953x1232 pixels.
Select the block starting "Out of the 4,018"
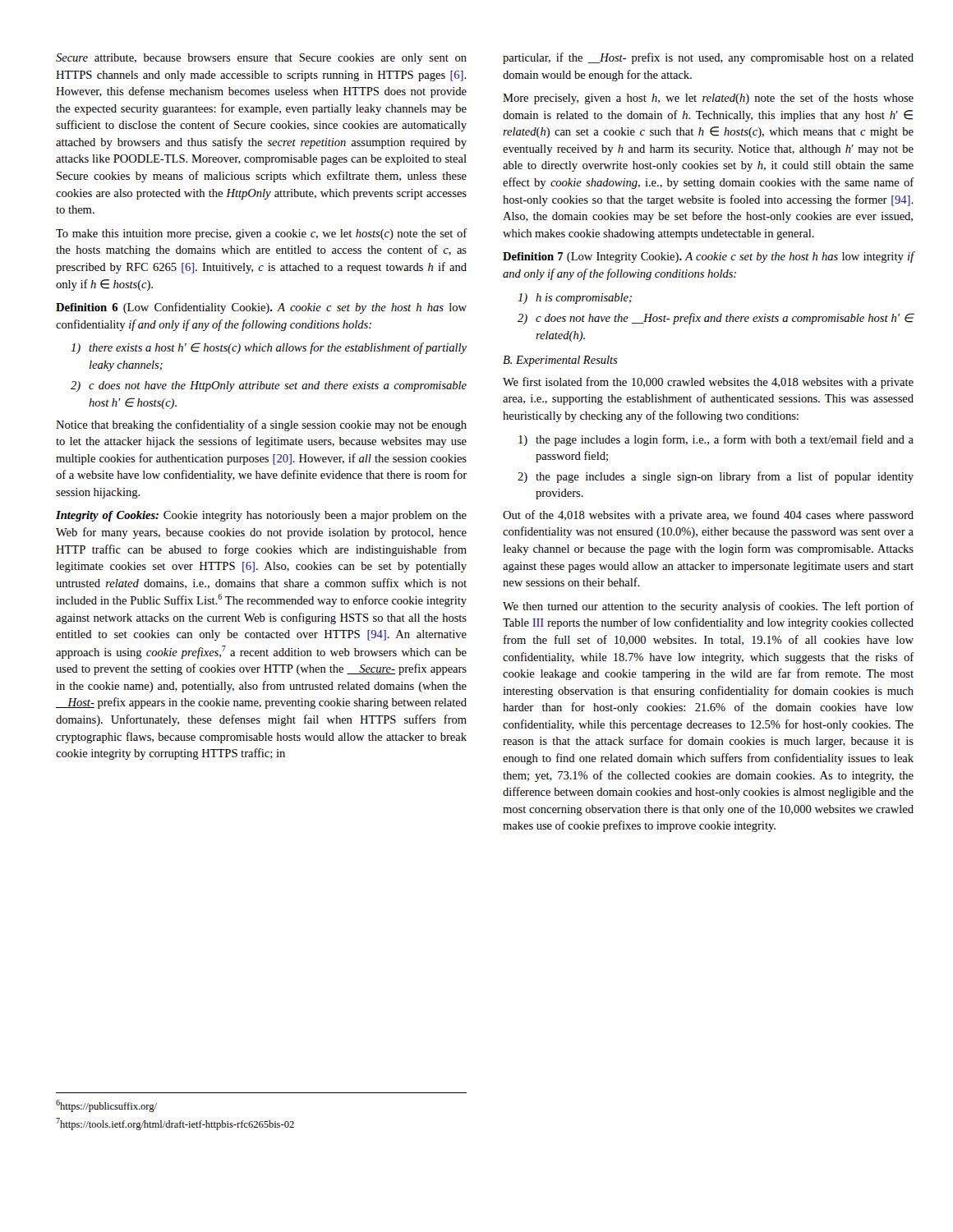point(708,549)
